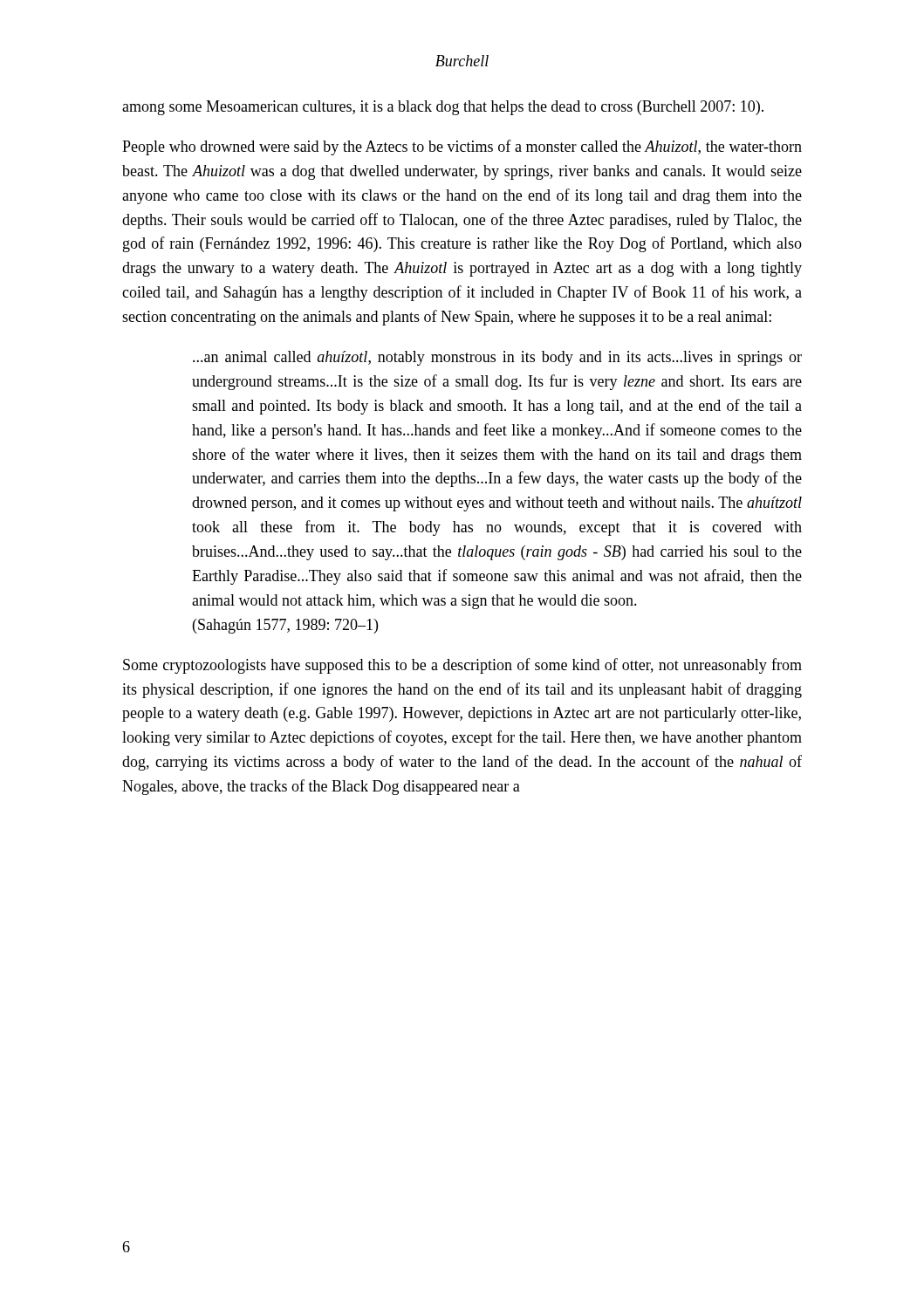Navigate to the passage starting "among some Mesoamerican cultures, it is a"

pyautogui.click(x=443, y=106)
